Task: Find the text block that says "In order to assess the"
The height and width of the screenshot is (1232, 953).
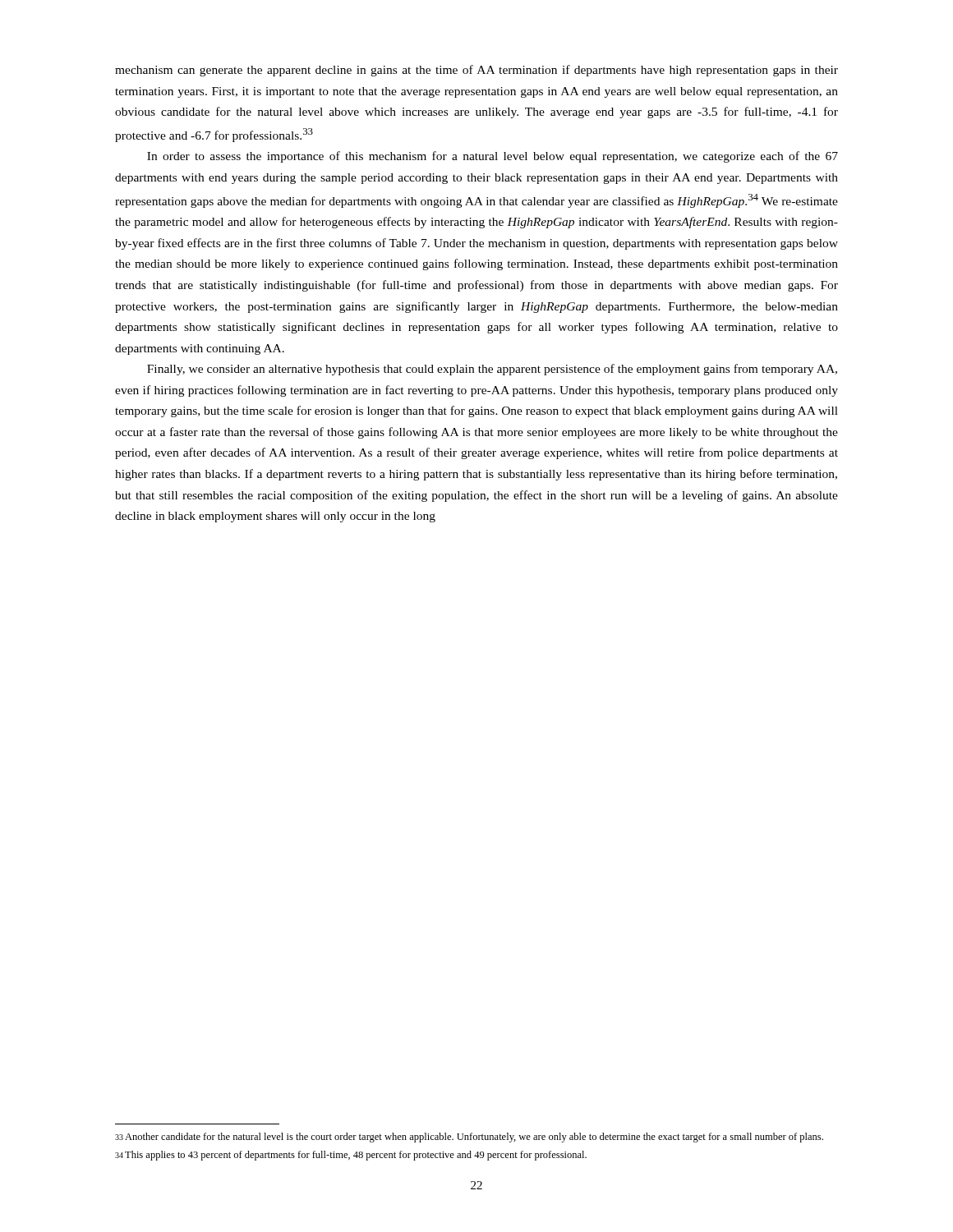Action: click(476, 252)
